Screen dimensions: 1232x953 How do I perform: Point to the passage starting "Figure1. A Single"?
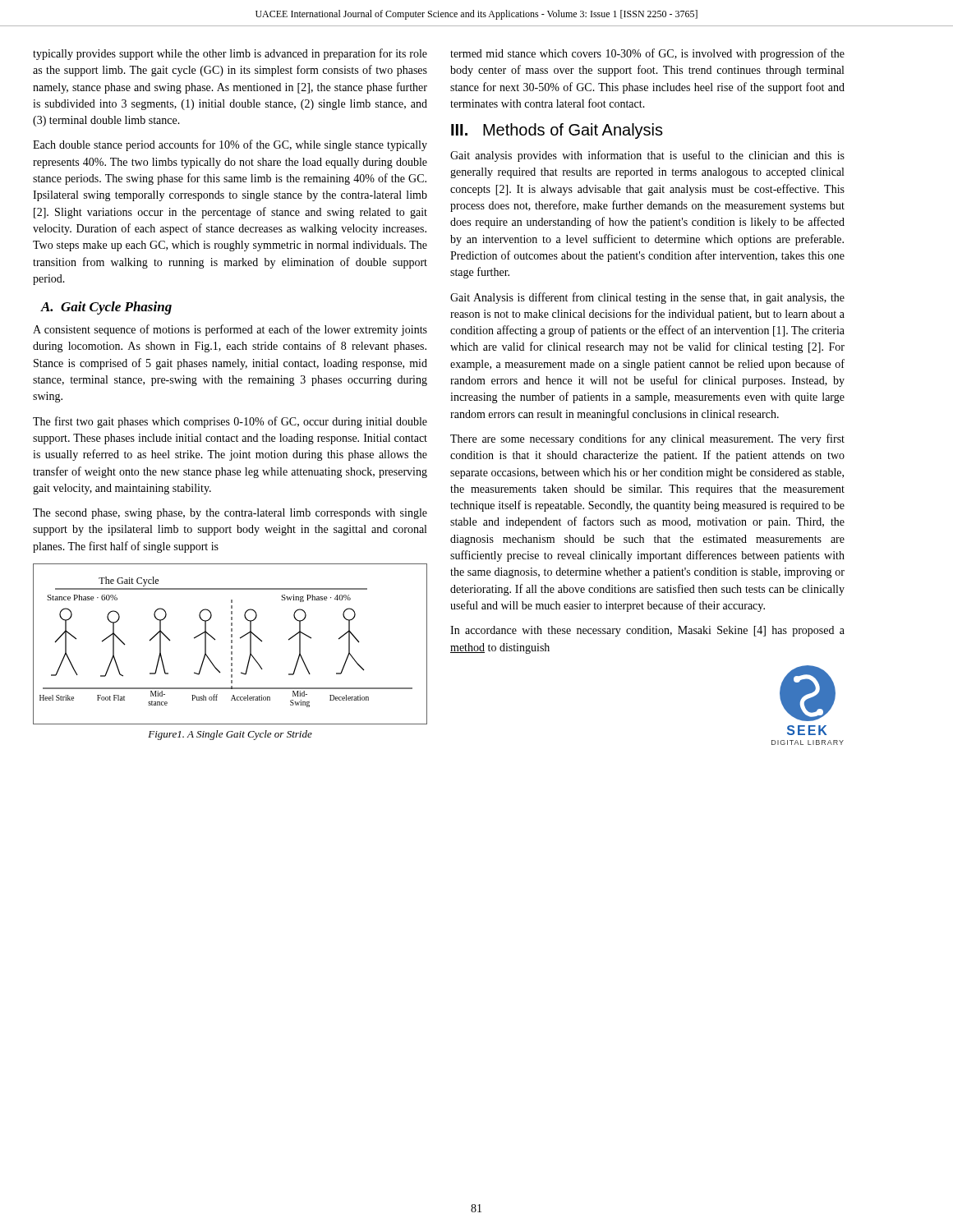[230, 734]
